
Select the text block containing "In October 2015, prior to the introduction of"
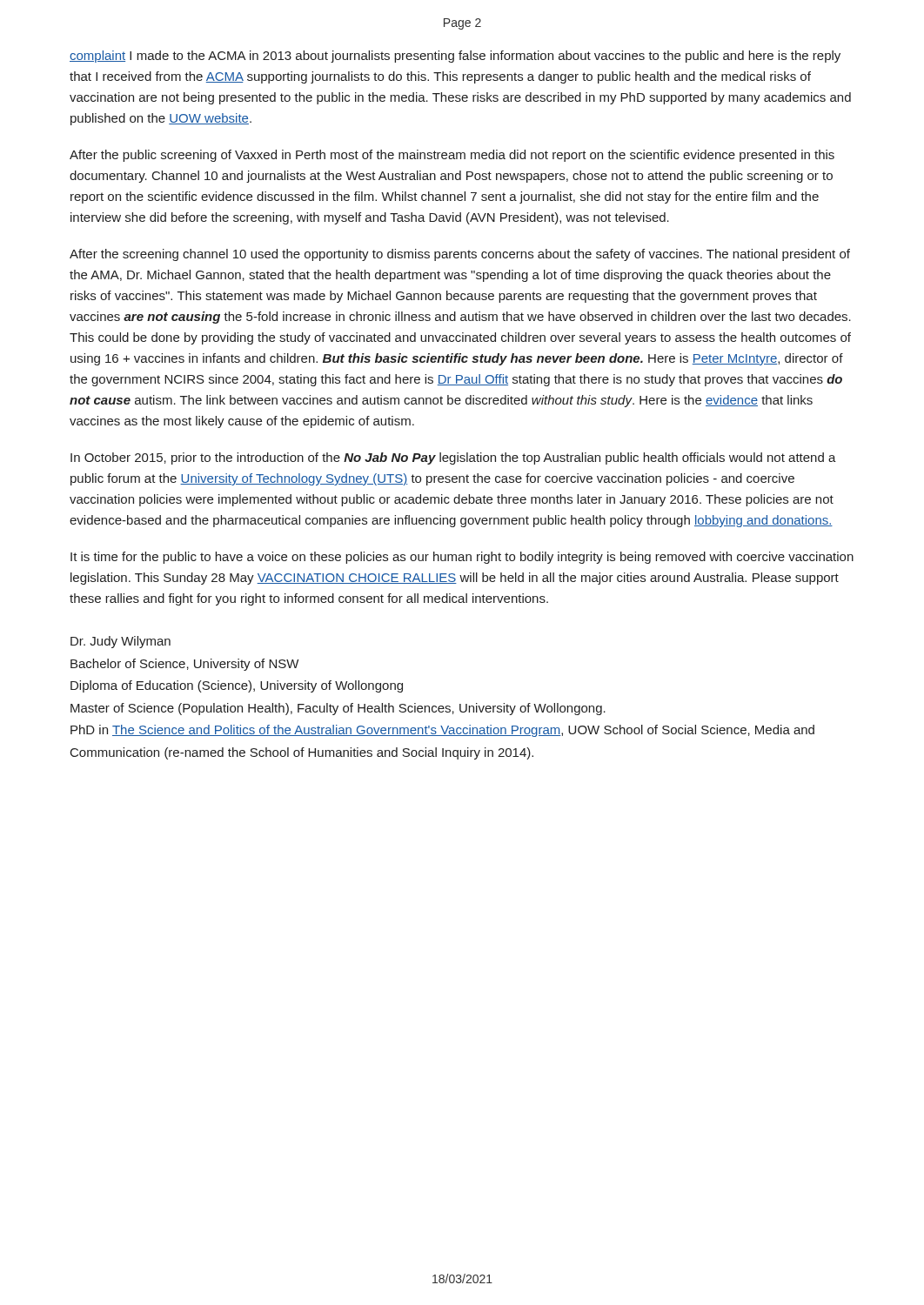(453, 489)
